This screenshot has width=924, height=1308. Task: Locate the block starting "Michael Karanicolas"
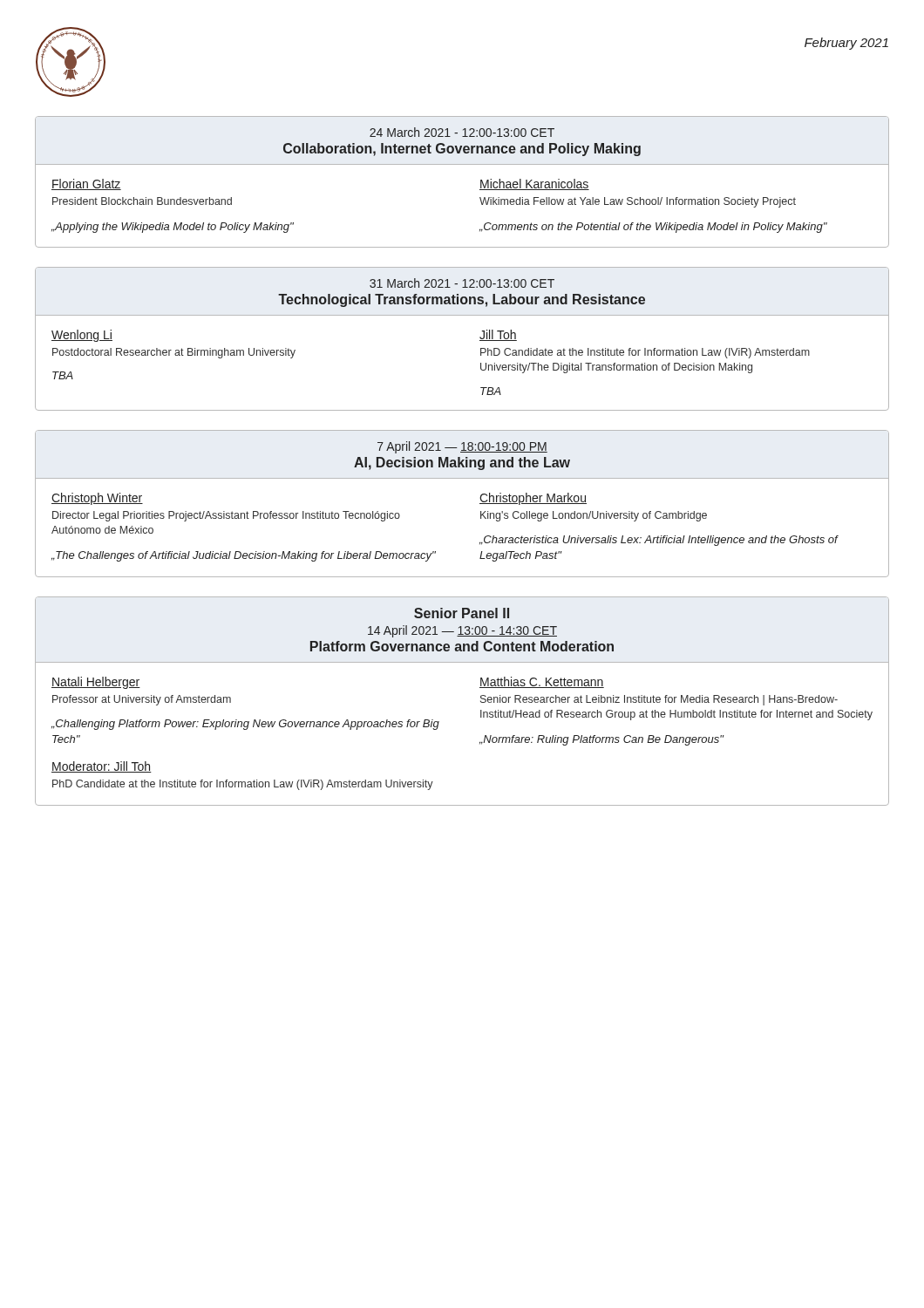[534, 184]
